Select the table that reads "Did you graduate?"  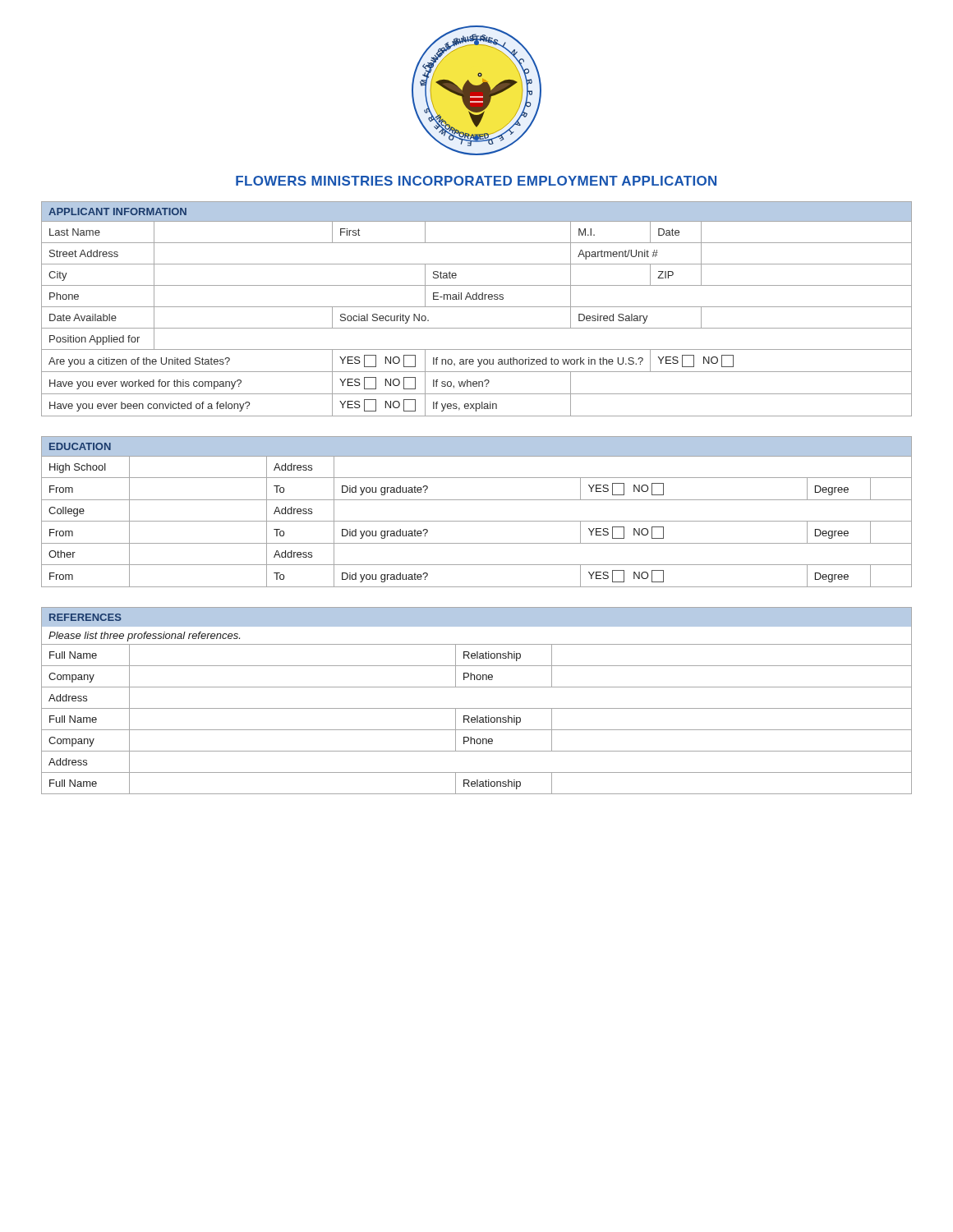[x=476, y=522]
